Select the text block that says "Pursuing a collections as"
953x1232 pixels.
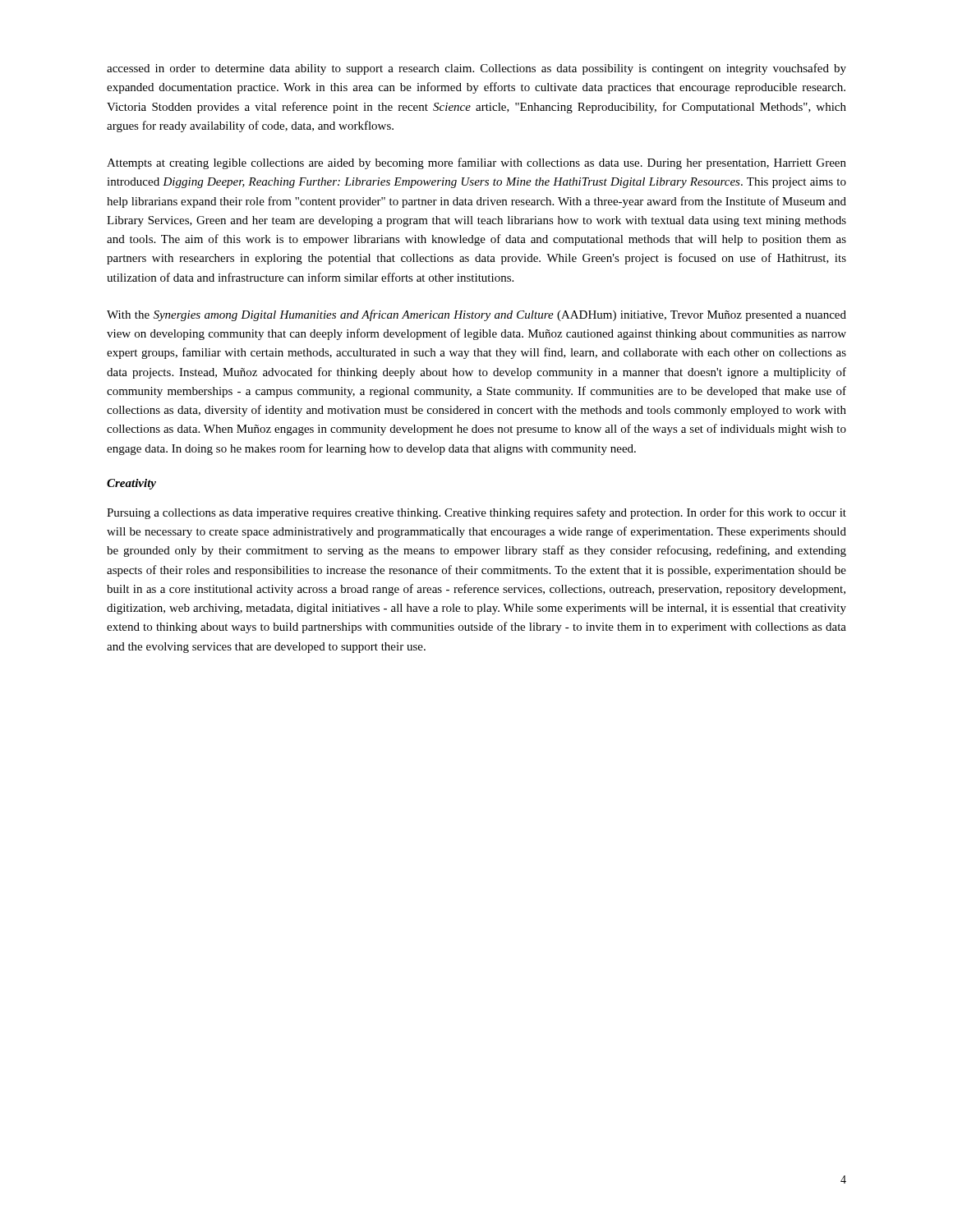476,579
